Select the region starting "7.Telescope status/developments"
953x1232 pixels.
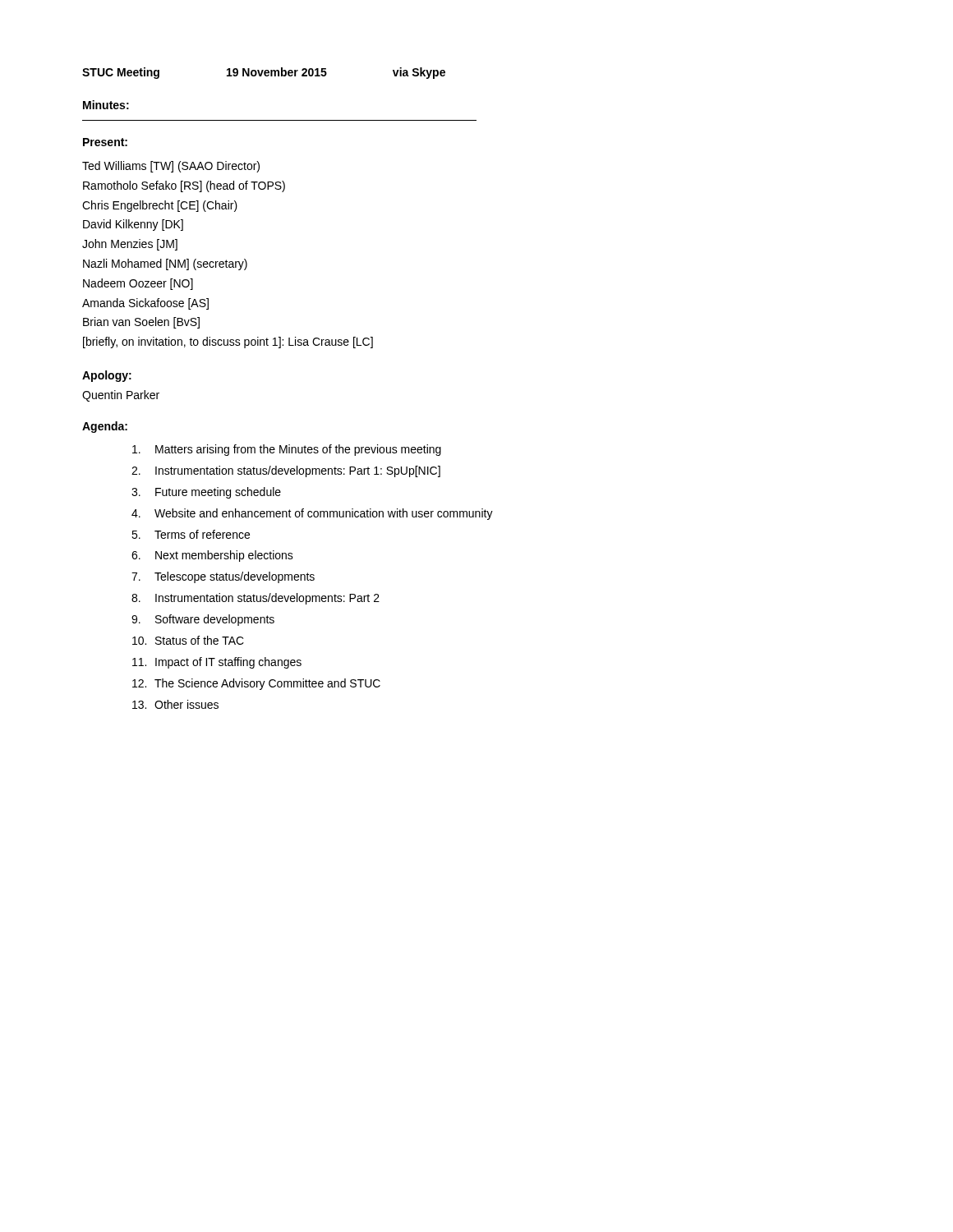pos(223,578)
